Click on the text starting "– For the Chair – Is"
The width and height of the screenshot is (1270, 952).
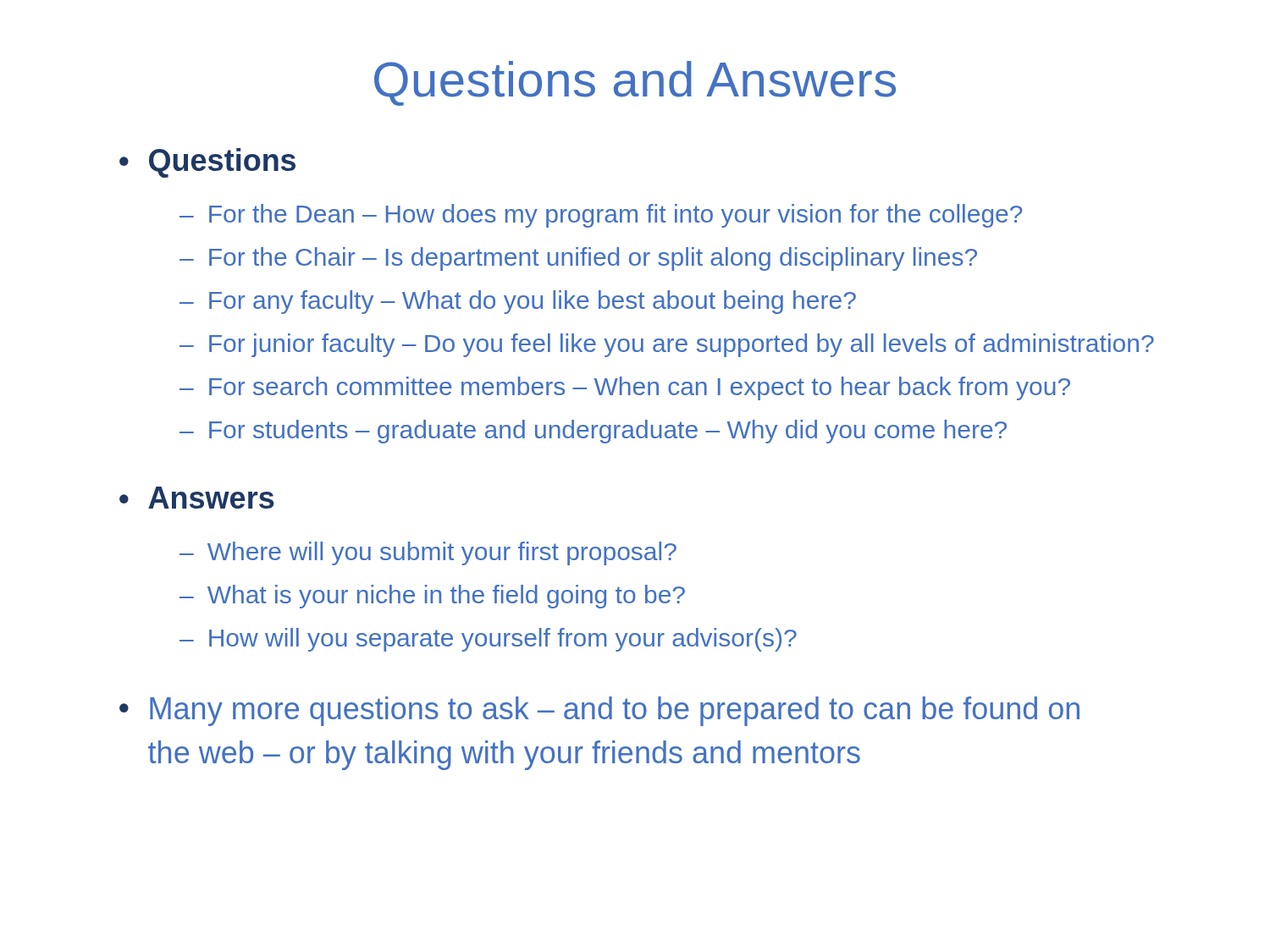point(579,258)
